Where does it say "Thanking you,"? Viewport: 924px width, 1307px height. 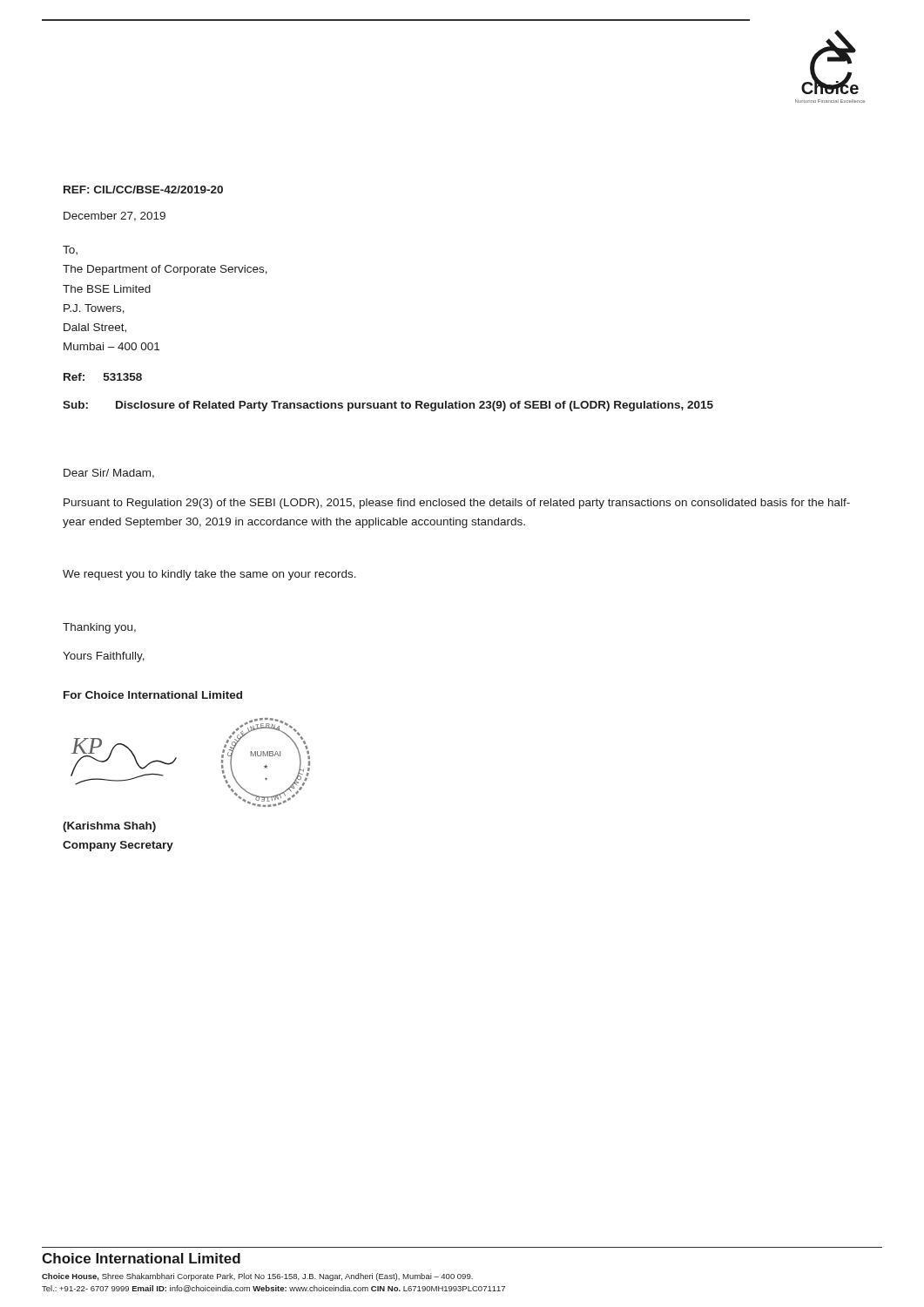click(100, 627)
